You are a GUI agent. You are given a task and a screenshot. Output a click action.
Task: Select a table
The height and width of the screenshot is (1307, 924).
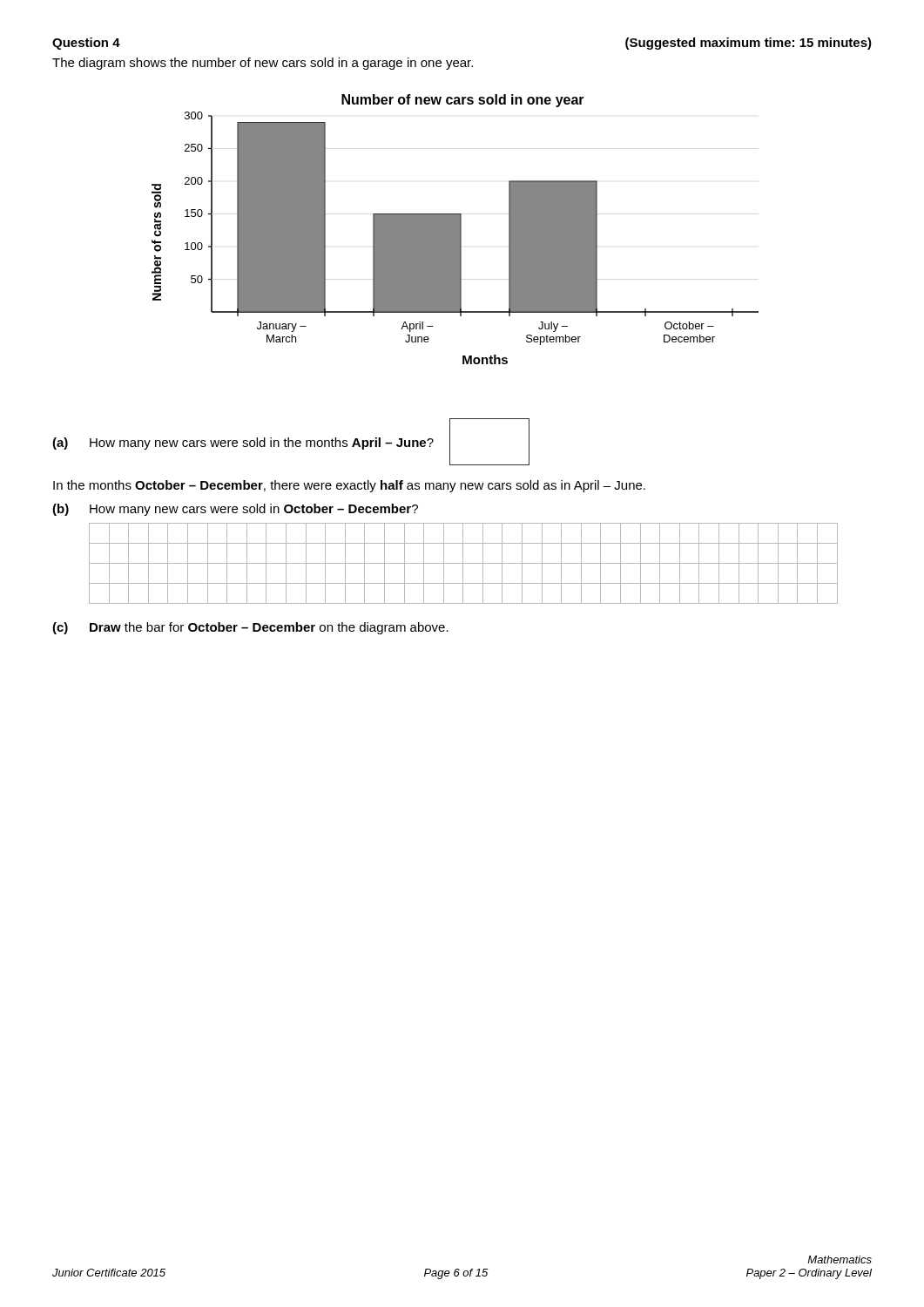tap(480, 563)
